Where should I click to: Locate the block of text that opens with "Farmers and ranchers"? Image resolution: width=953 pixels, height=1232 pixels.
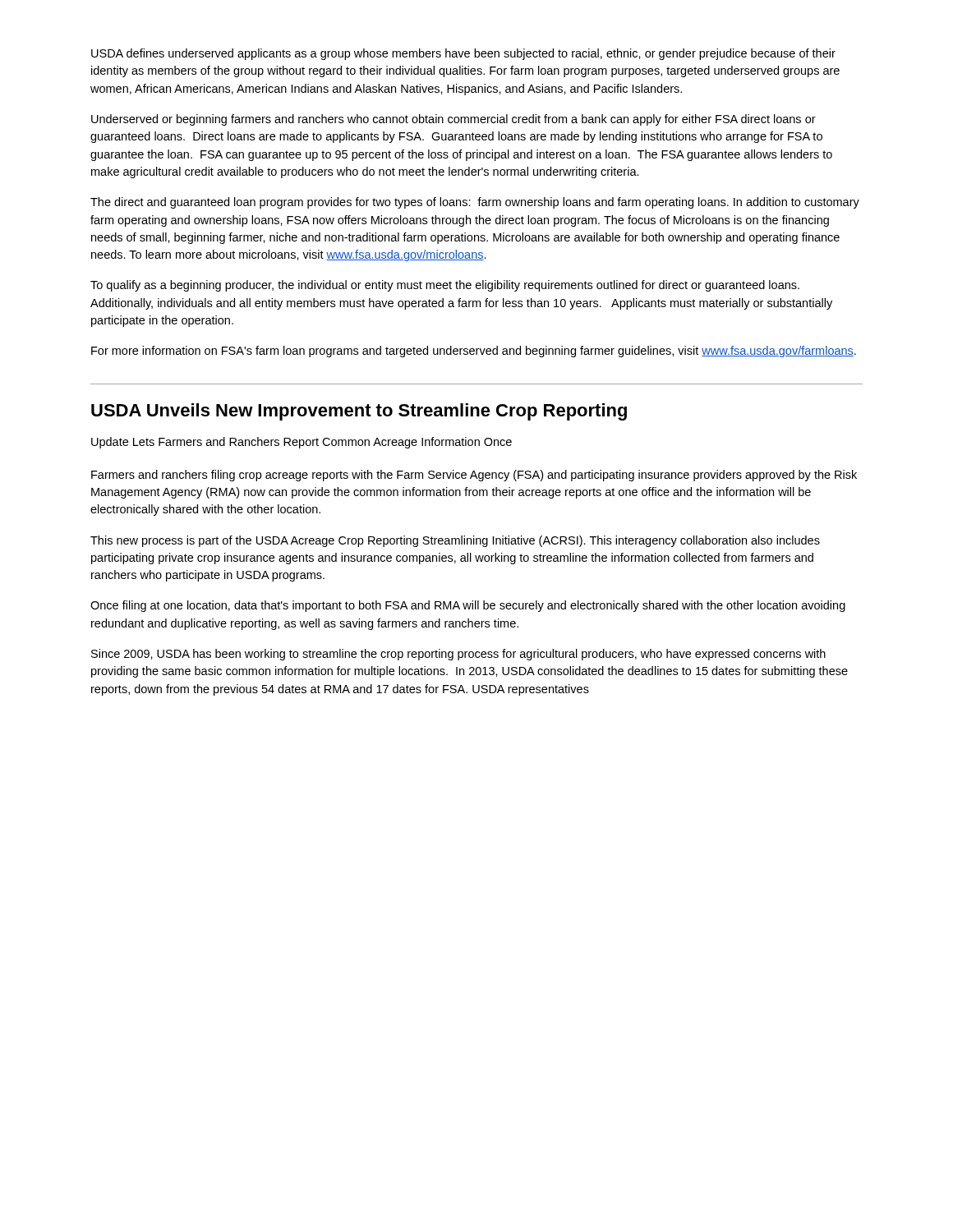coord(474,492)
